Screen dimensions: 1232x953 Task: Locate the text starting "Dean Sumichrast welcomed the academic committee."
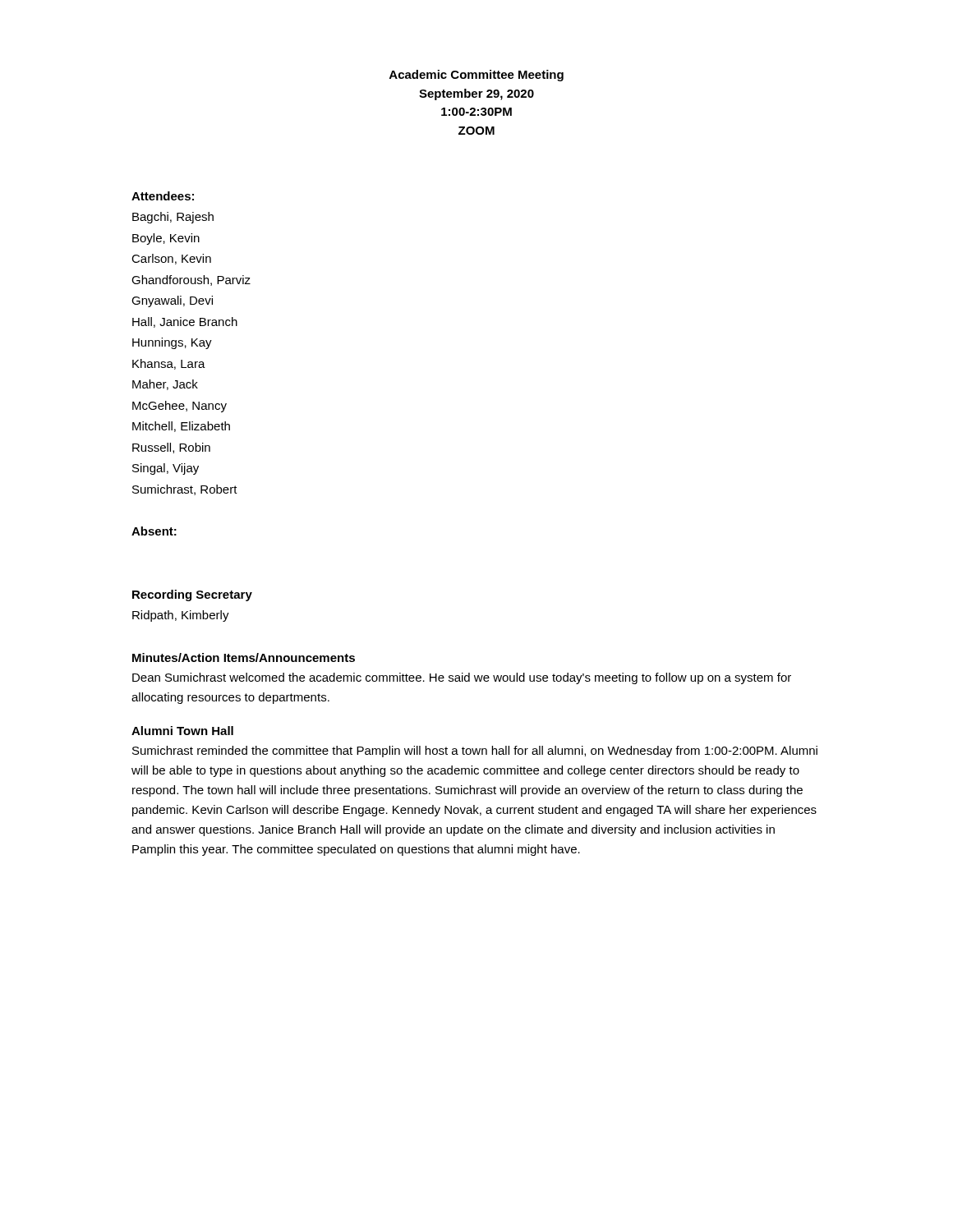(461, 687)
